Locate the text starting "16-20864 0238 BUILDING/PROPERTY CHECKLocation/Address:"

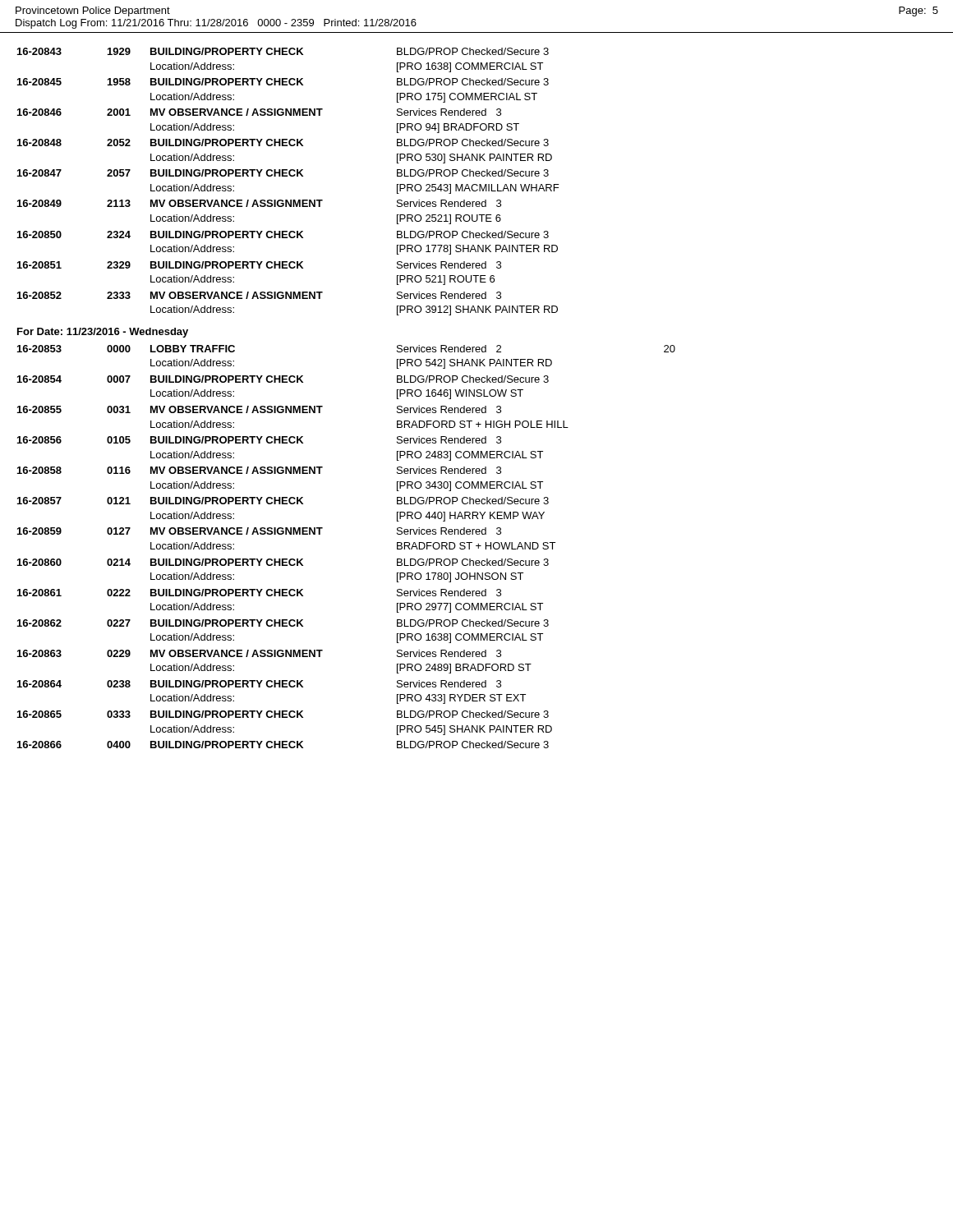259,684
